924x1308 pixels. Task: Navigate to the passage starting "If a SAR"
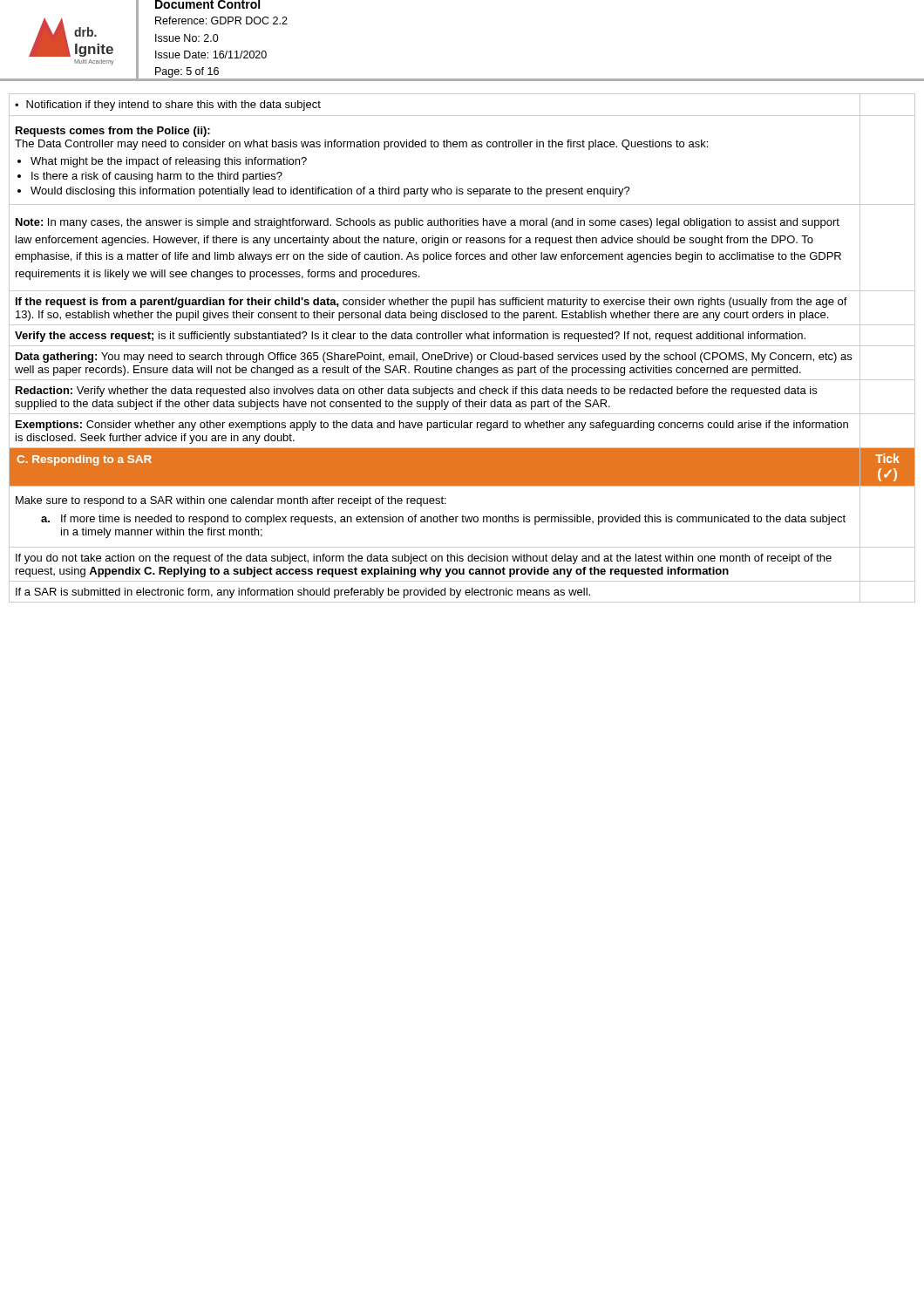[x=303, y=592]
